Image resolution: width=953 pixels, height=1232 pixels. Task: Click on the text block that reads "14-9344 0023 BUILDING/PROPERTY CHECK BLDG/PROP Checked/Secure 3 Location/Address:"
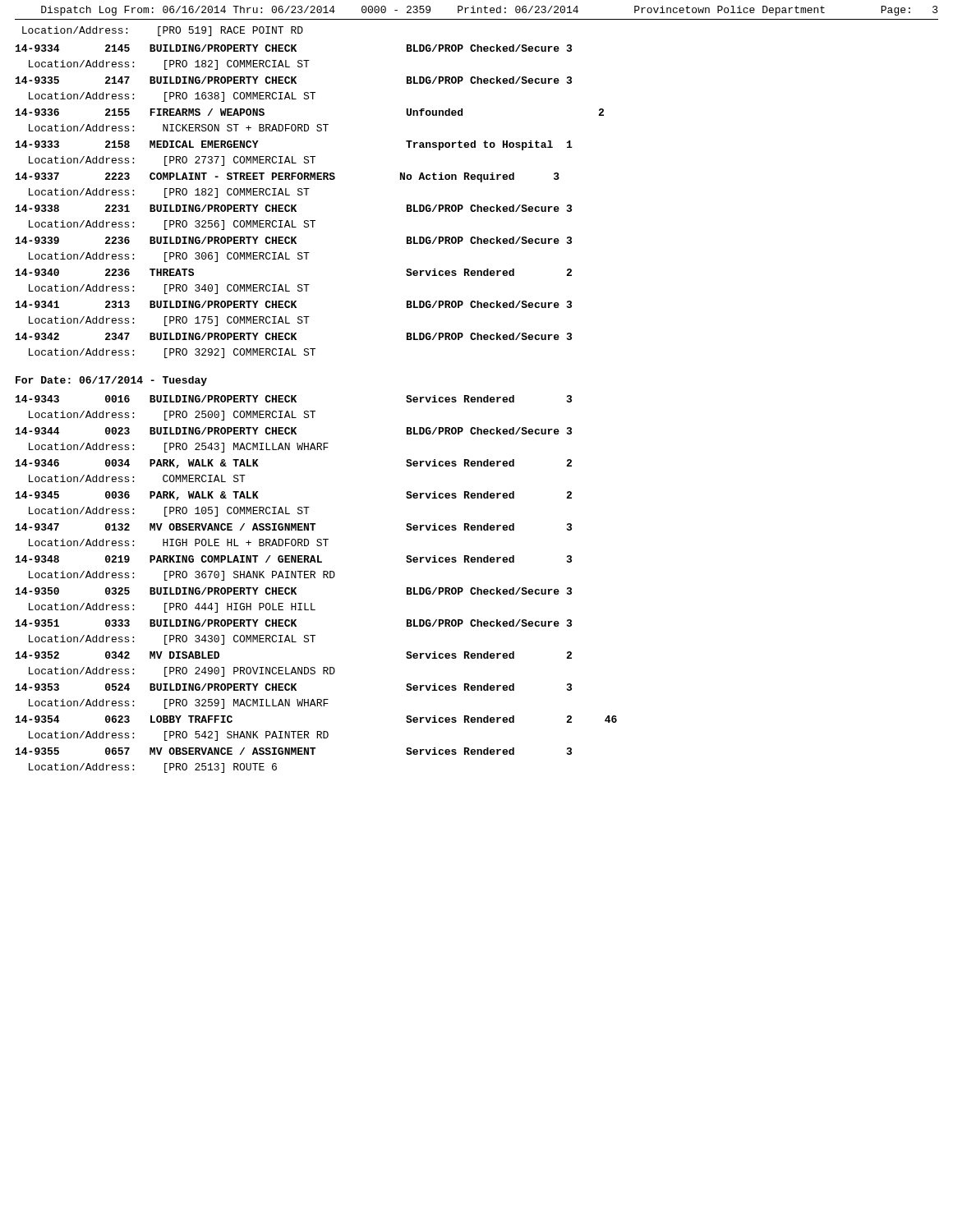click(476, 439)
